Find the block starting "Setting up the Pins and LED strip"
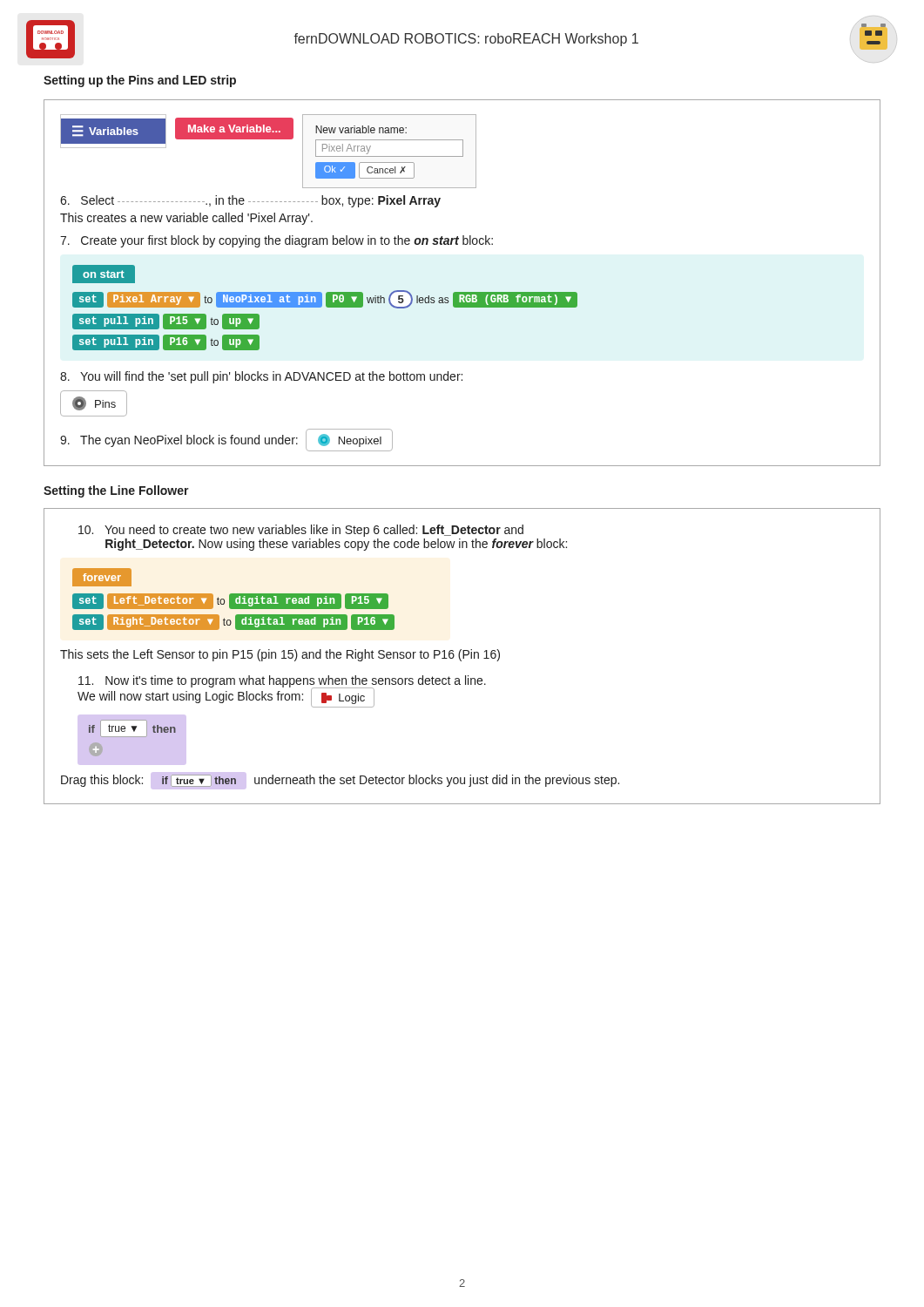The height and width of the screenshot is (1307, 924). [x=140, y=80]
